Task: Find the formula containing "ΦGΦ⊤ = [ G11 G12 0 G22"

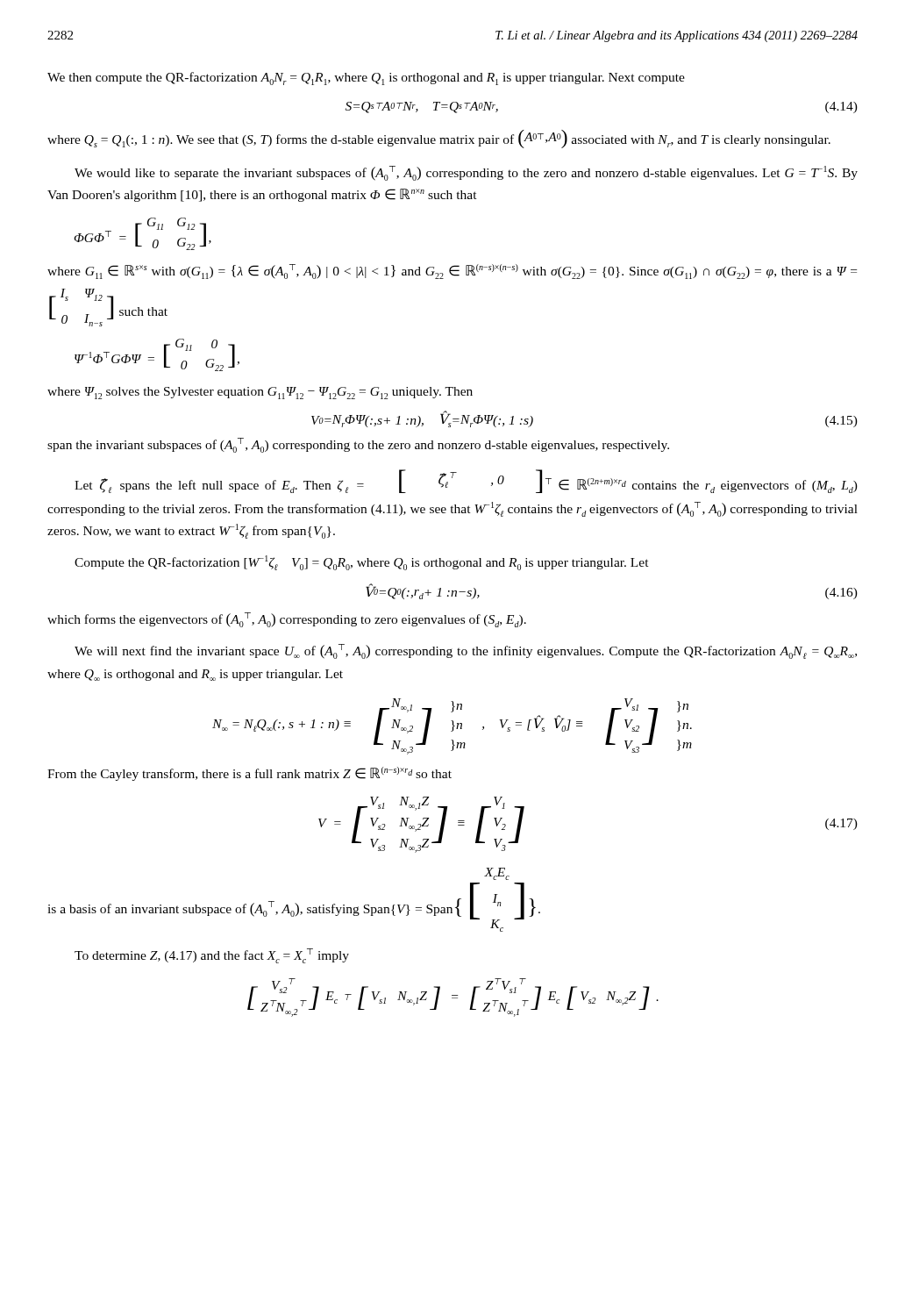Action: pos(143,233)
